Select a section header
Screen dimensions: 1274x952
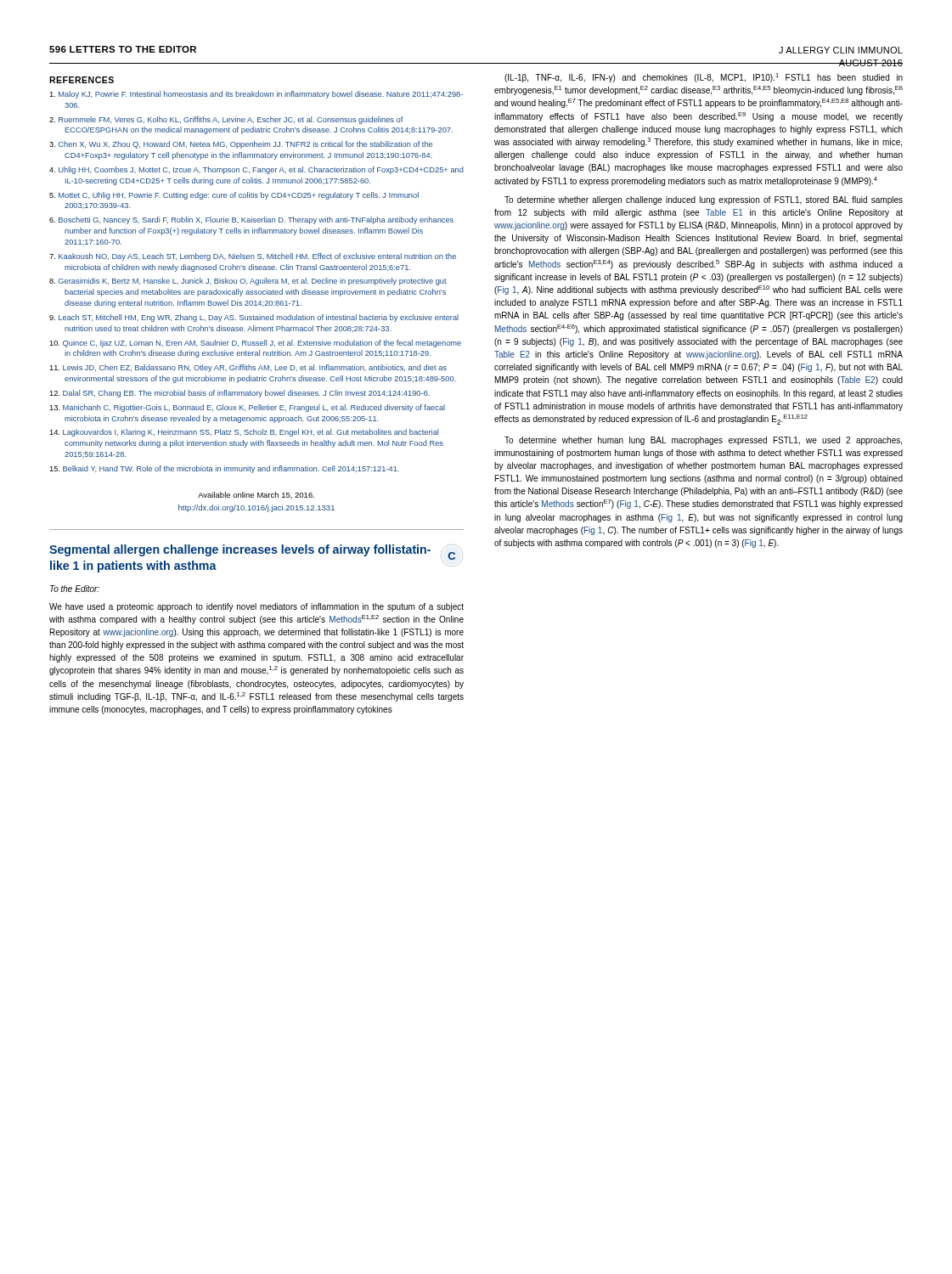click(x=82, y=80)
